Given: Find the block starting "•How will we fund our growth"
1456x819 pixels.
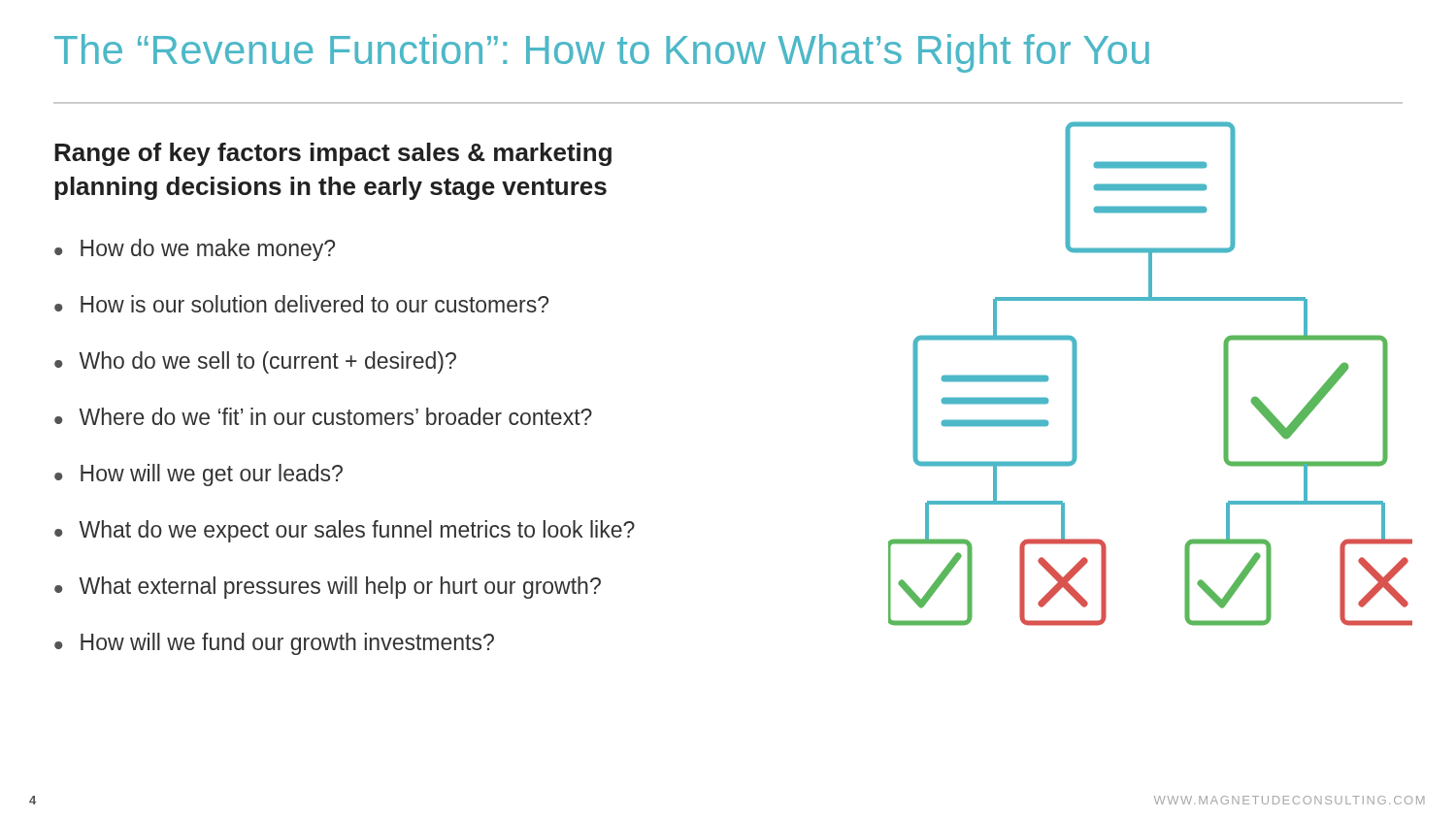Looking at the screenshot, I should pyautogui.click(x=274, y=646).
